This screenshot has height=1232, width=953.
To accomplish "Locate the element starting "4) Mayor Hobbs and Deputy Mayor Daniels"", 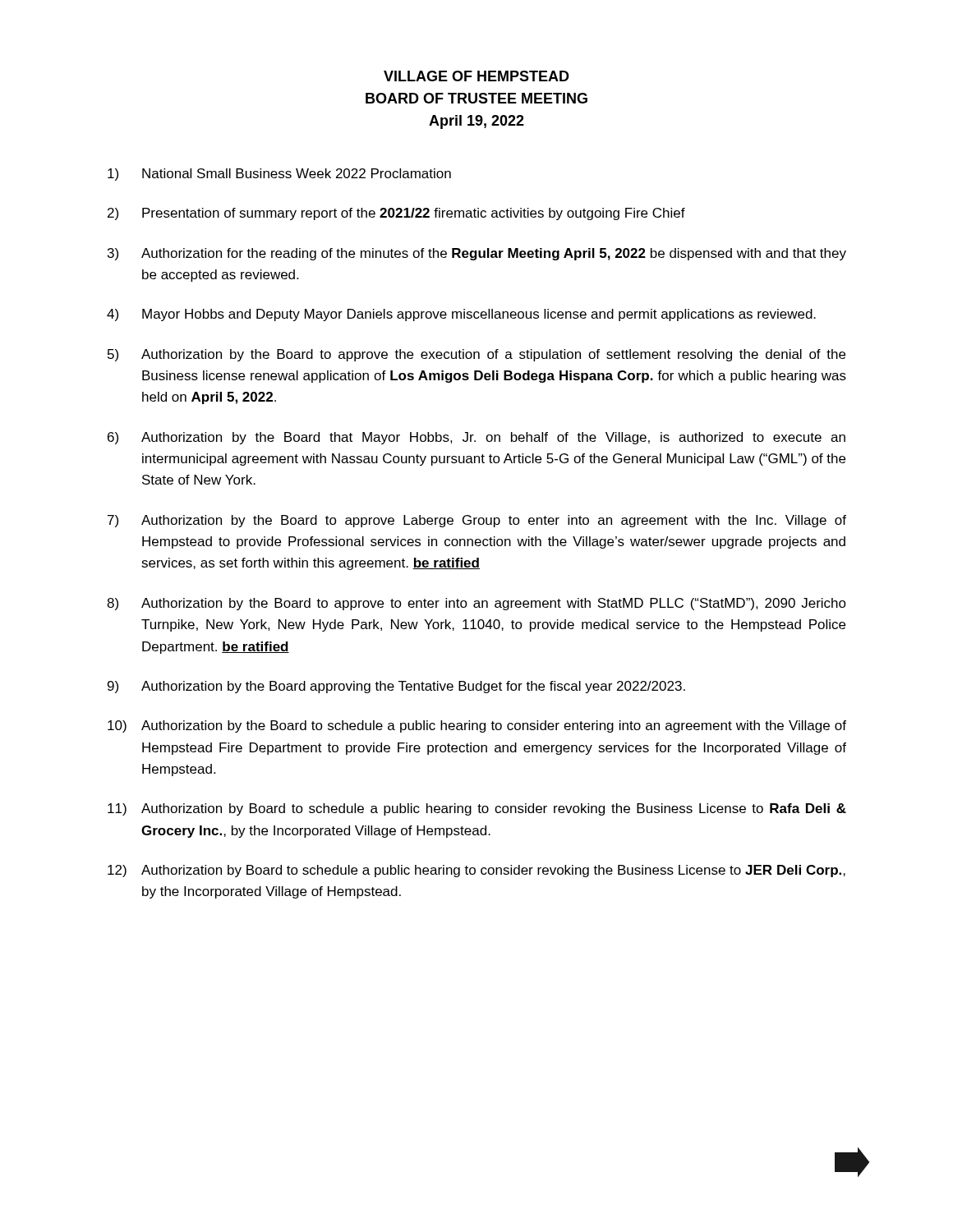I will tap(476, 315).
